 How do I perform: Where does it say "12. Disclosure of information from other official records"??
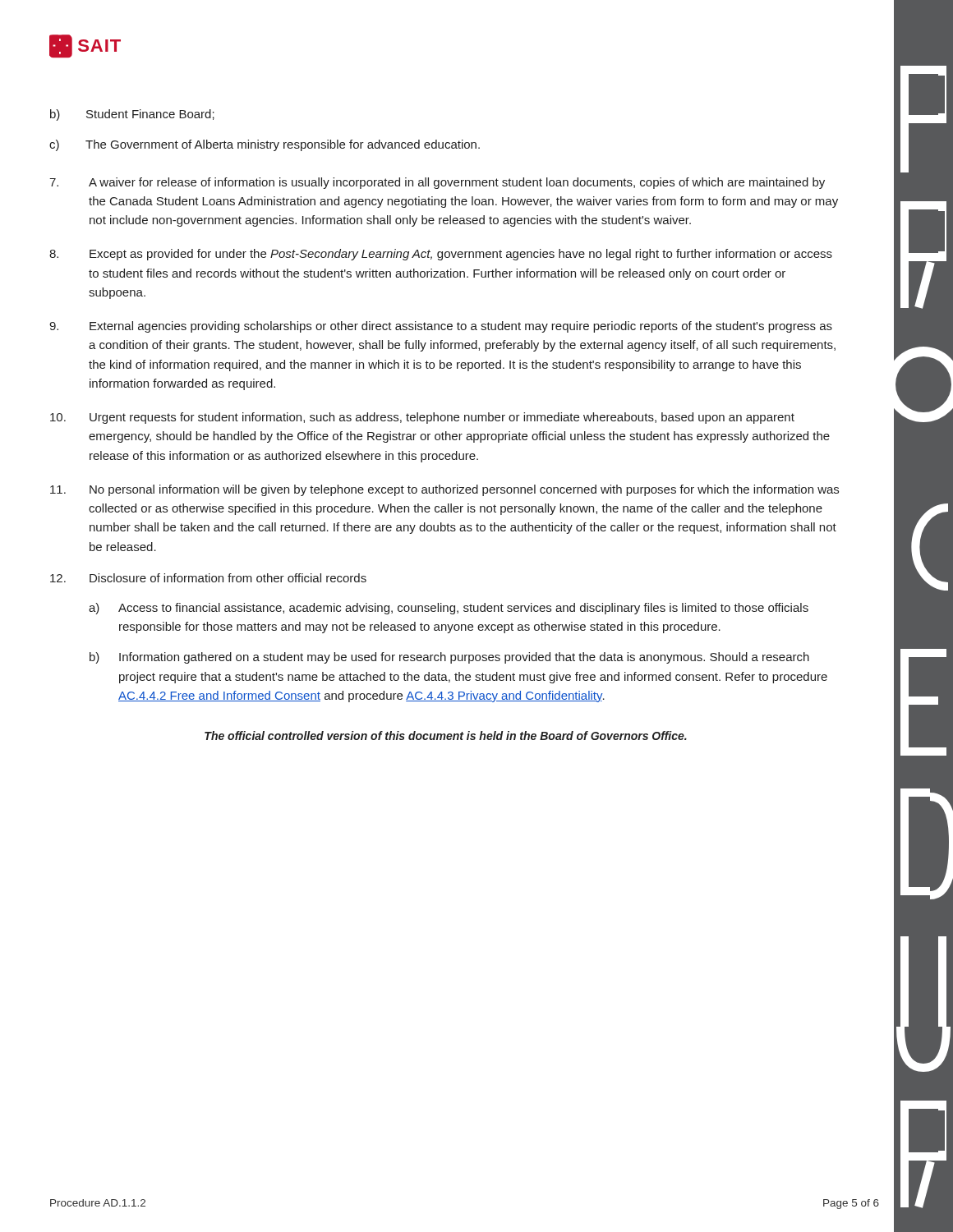[208, 578]
